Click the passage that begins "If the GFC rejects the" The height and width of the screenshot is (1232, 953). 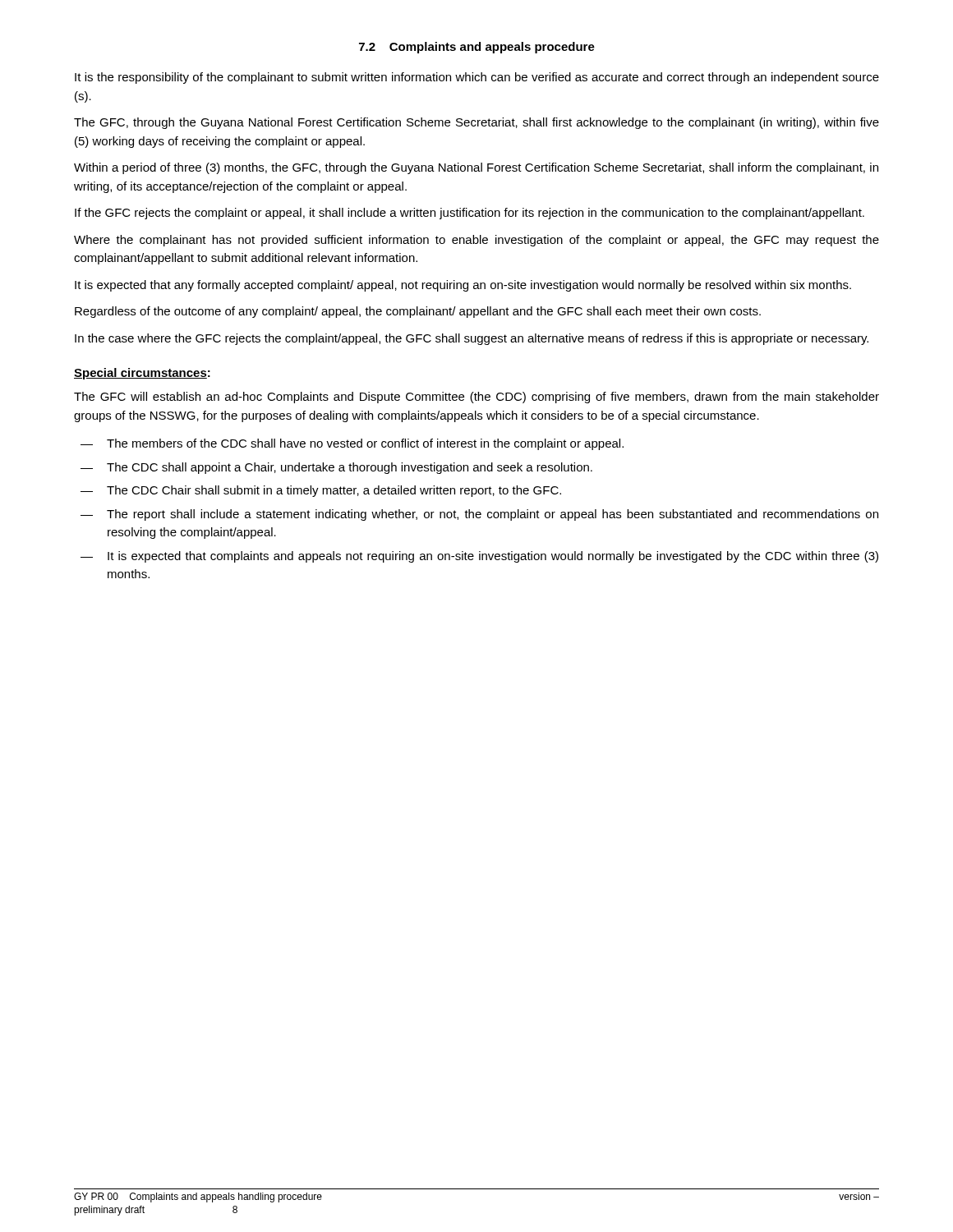(470, 212)
